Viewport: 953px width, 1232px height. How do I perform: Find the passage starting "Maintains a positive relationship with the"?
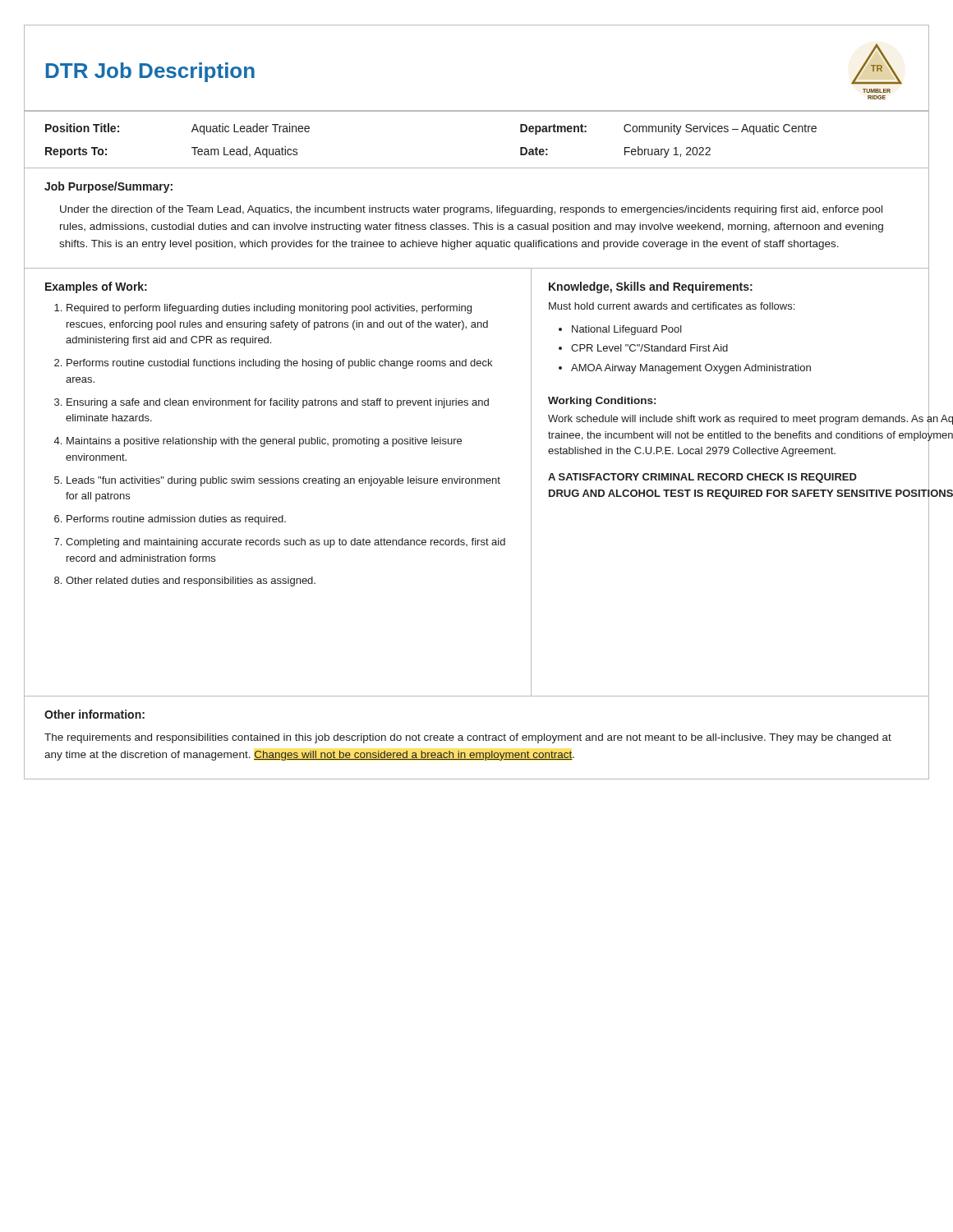290,449
